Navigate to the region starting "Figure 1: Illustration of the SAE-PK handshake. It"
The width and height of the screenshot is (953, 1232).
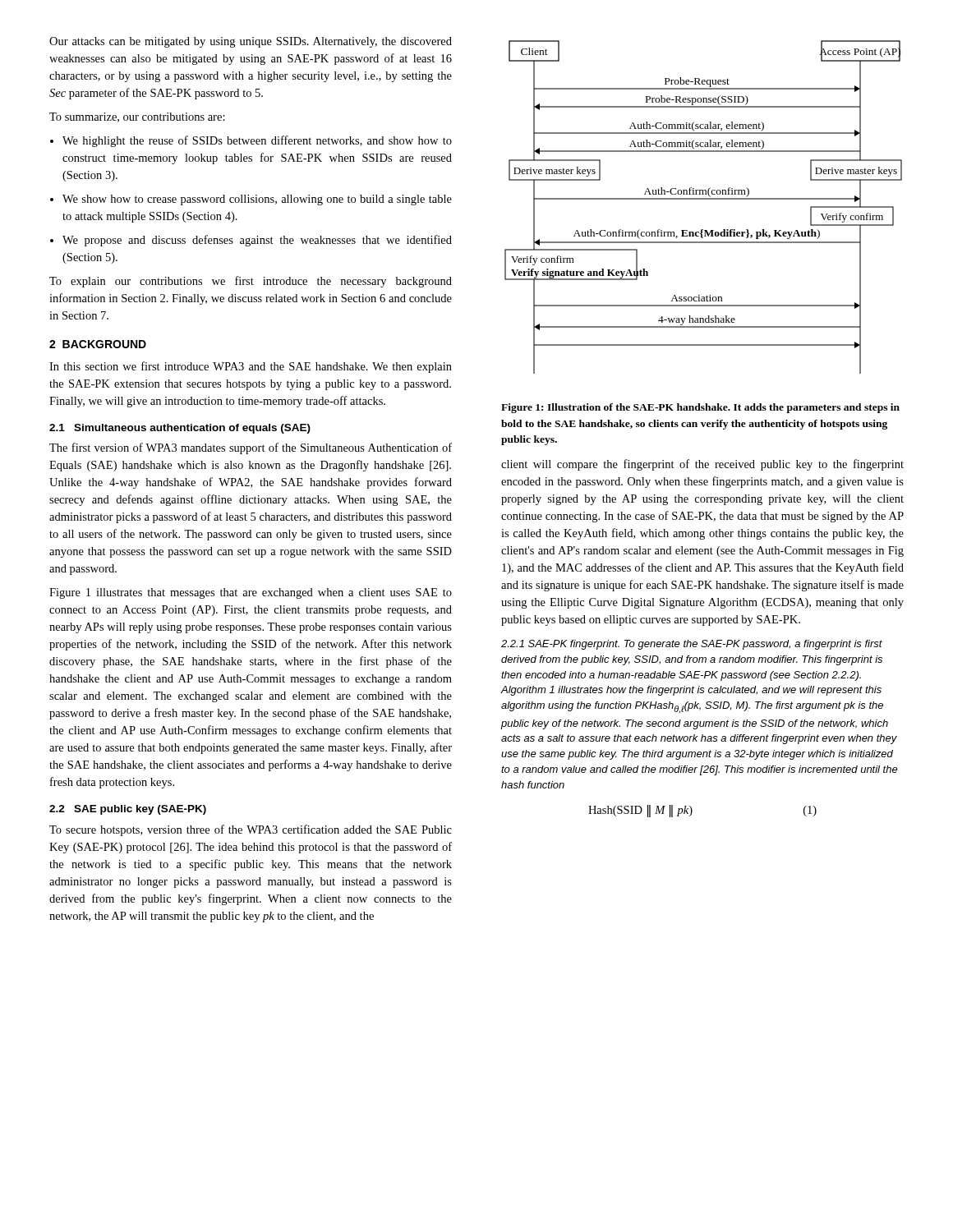[x=702, y=423]
